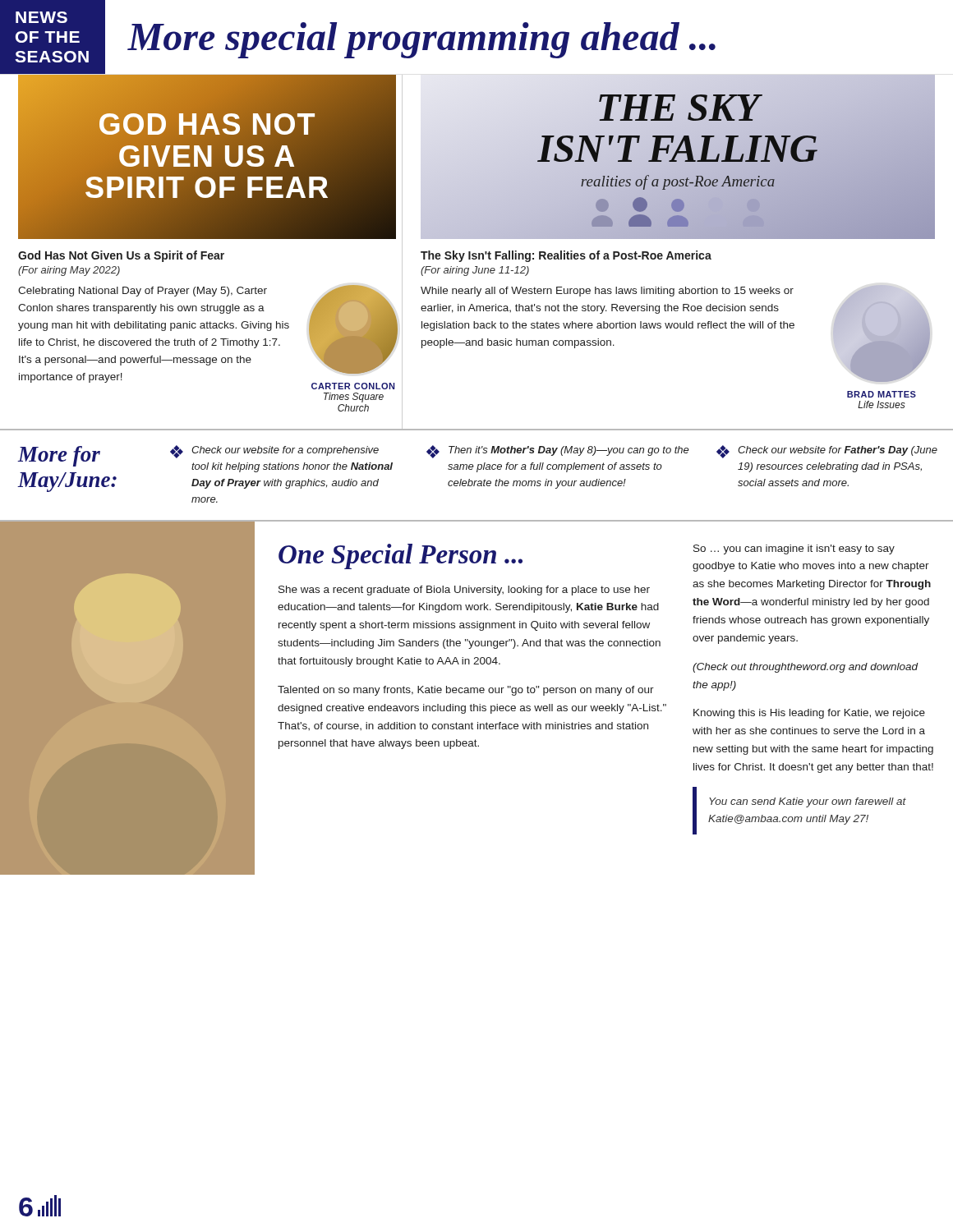Locate the section header that opens with "The Sky Isn't Falling: Realities"
Viewport: 953px width, 1232px height.
click(x=566, y=255)
